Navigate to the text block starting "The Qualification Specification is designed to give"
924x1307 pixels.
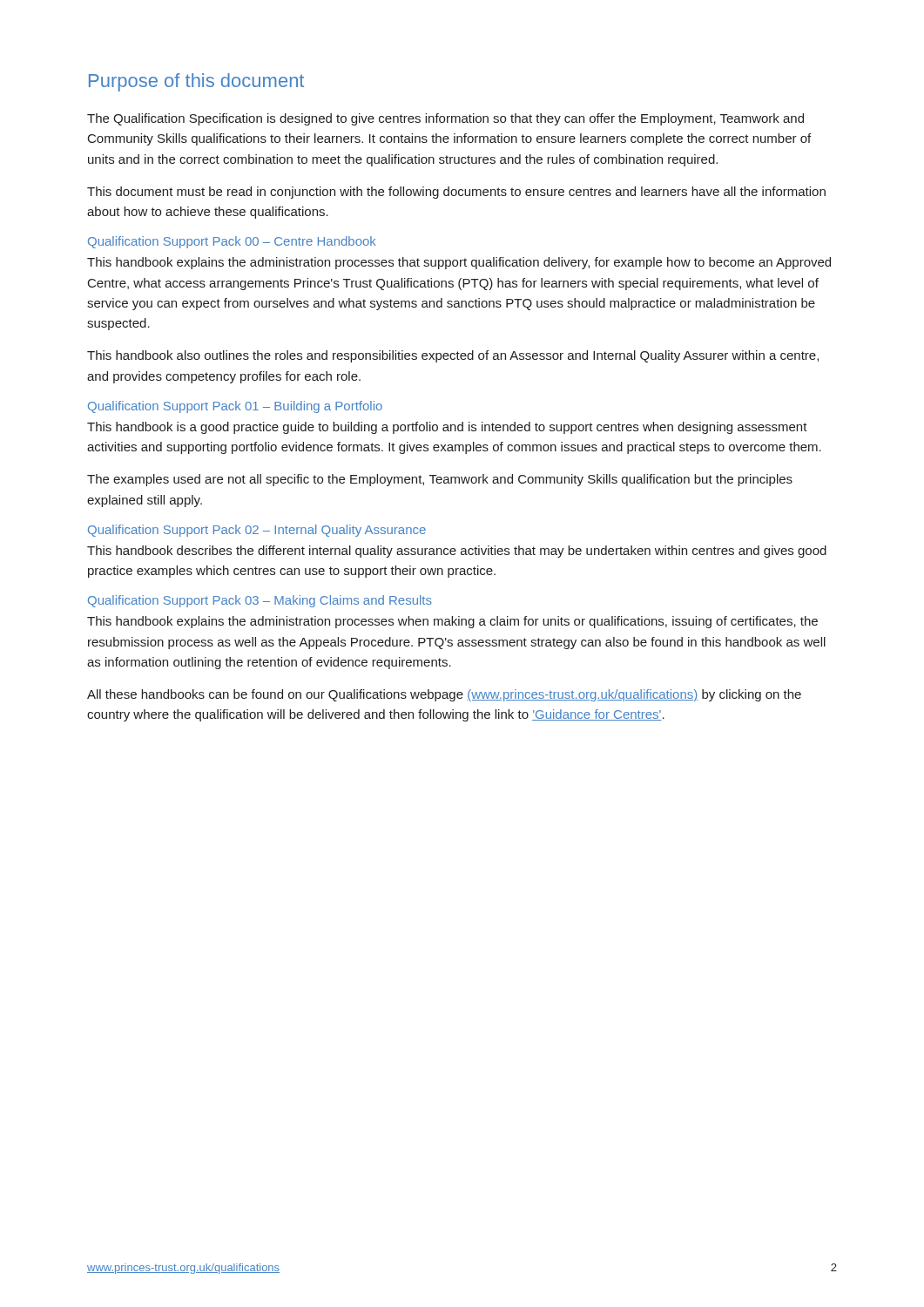(449, 138)
